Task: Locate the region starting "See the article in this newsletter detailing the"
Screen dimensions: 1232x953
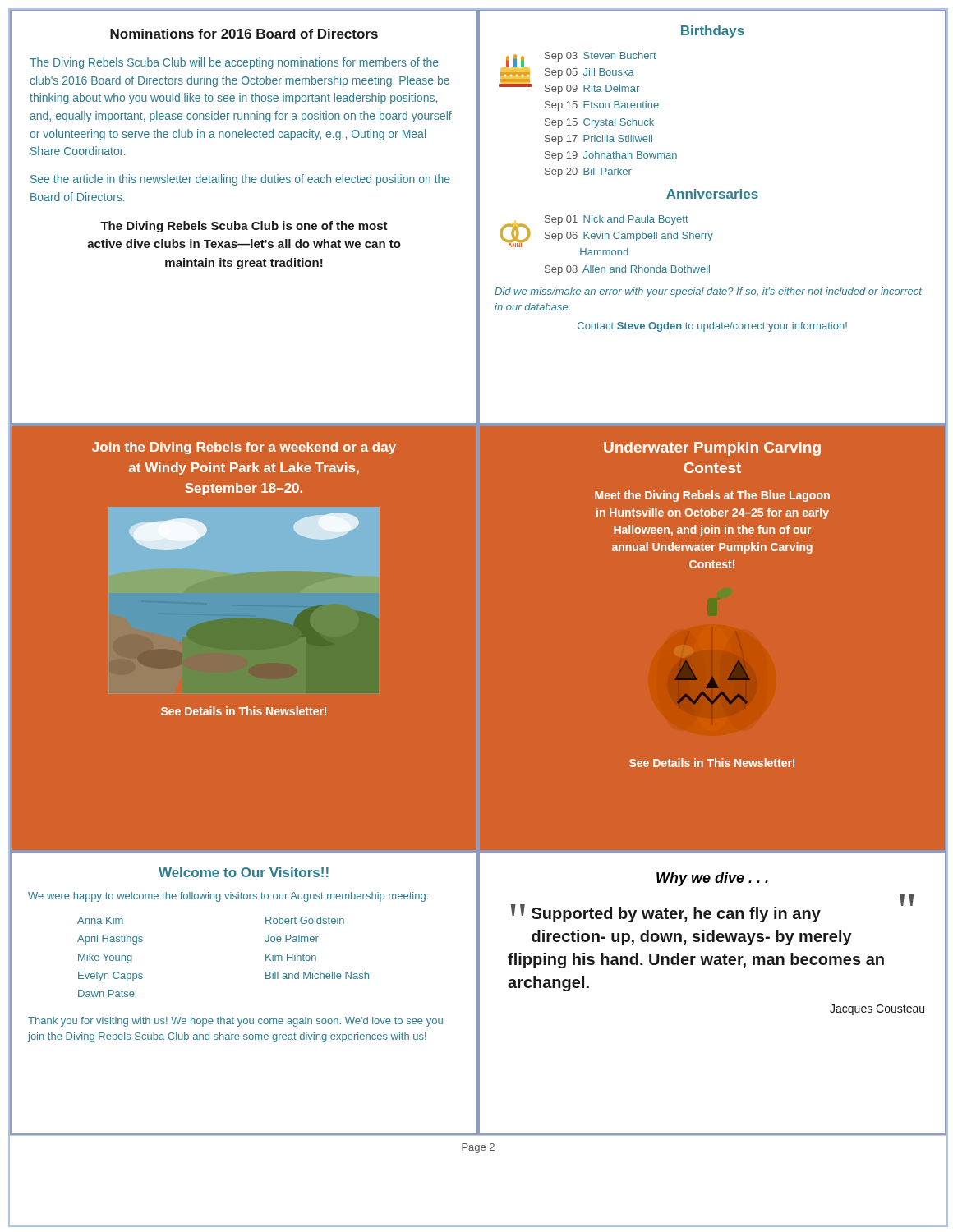Action: pos(240,188)
